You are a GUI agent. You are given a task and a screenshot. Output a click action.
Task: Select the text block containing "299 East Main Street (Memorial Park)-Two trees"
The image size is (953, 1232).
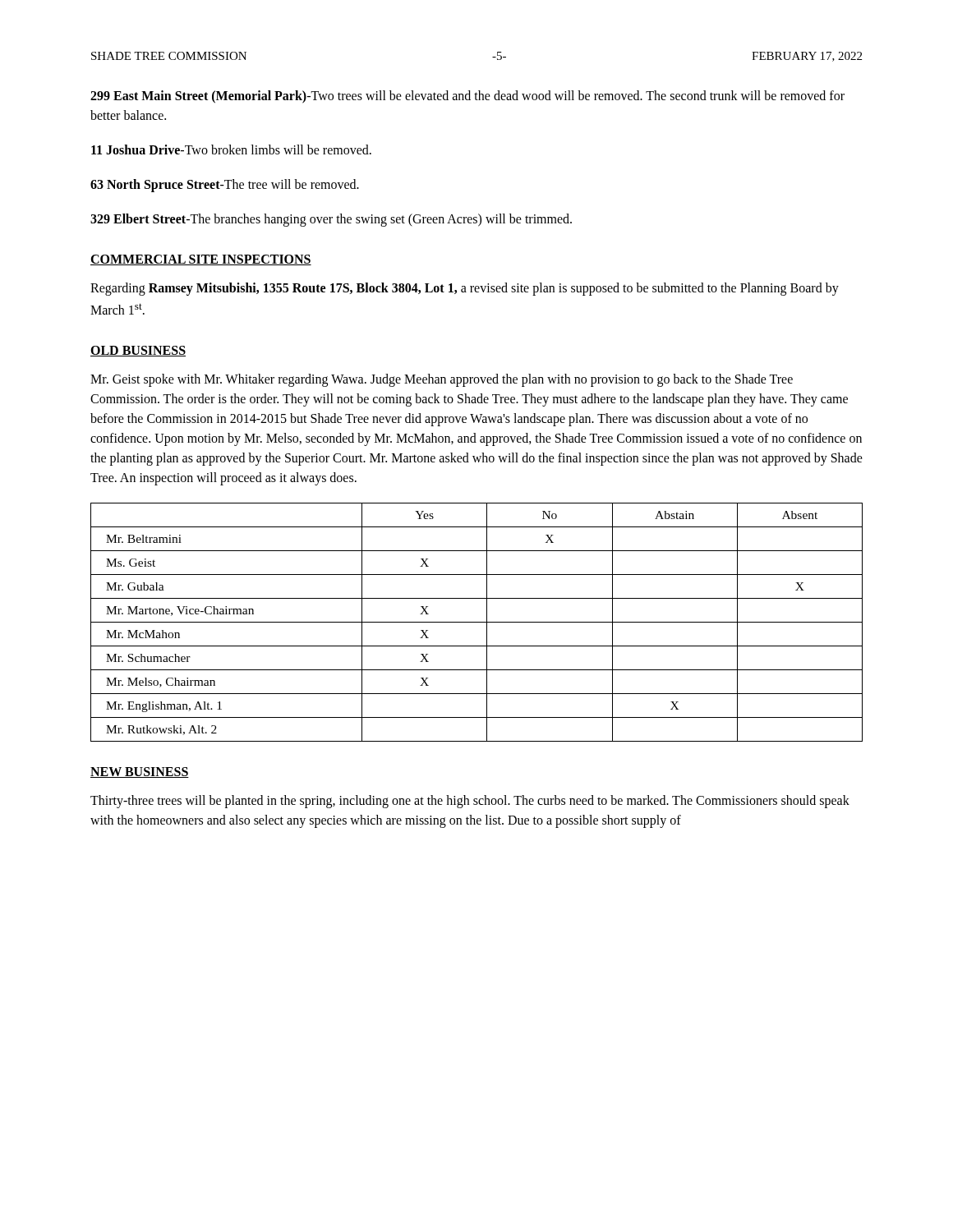467,106
